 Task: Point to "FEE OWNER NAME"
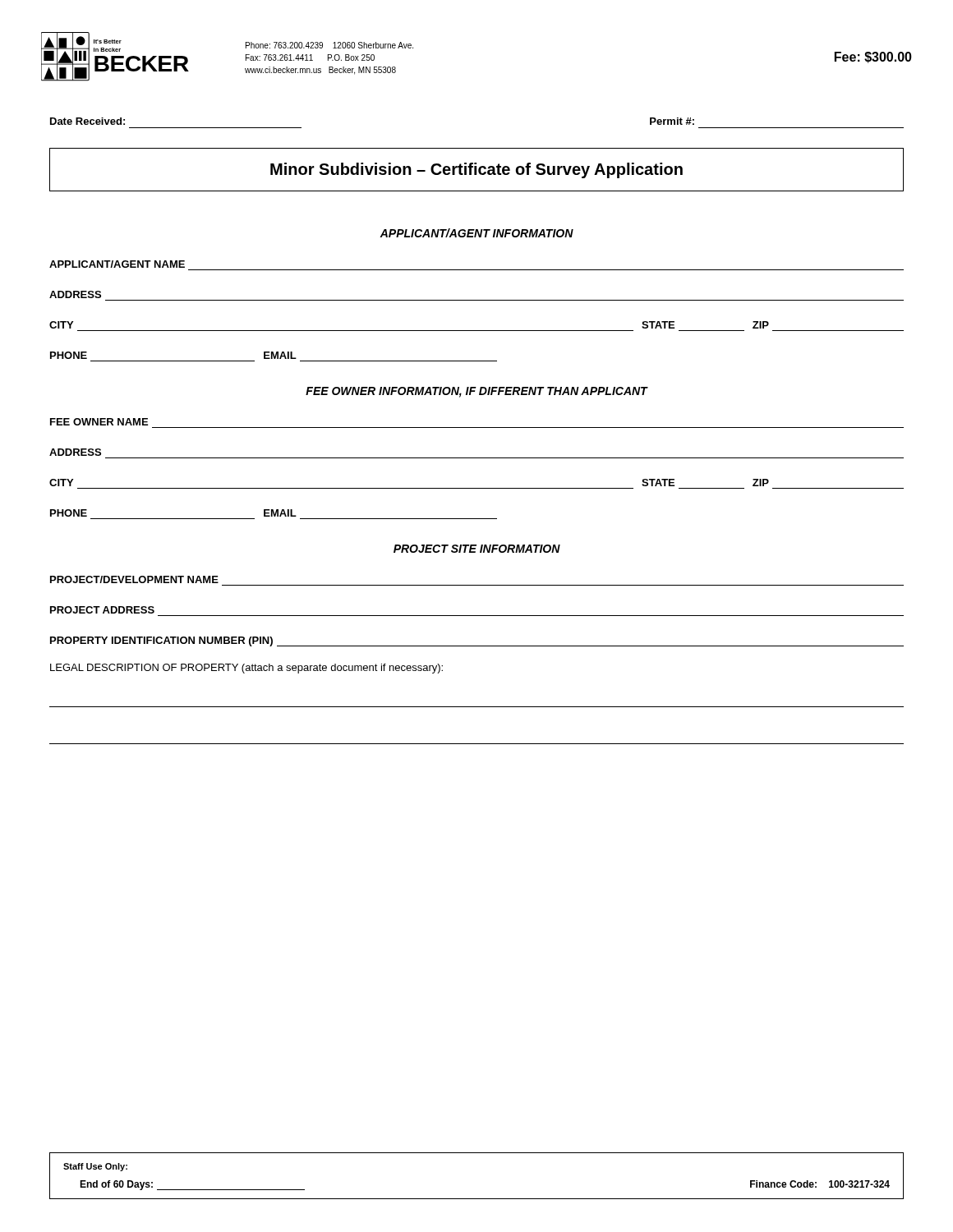click(x=476, y=420)
